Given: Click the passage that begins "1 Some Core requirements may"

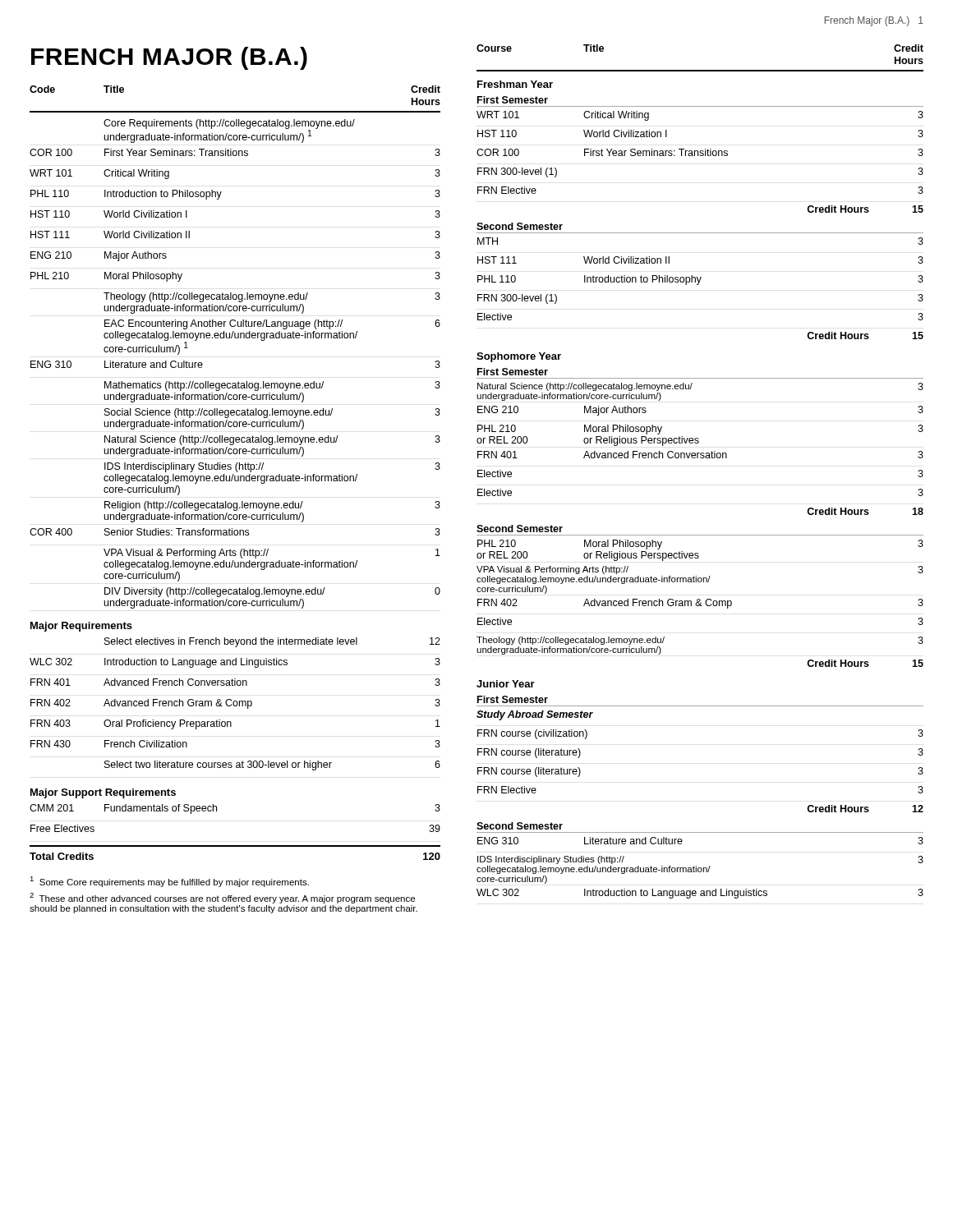Looking at the screenshot, I should [170, 881].
